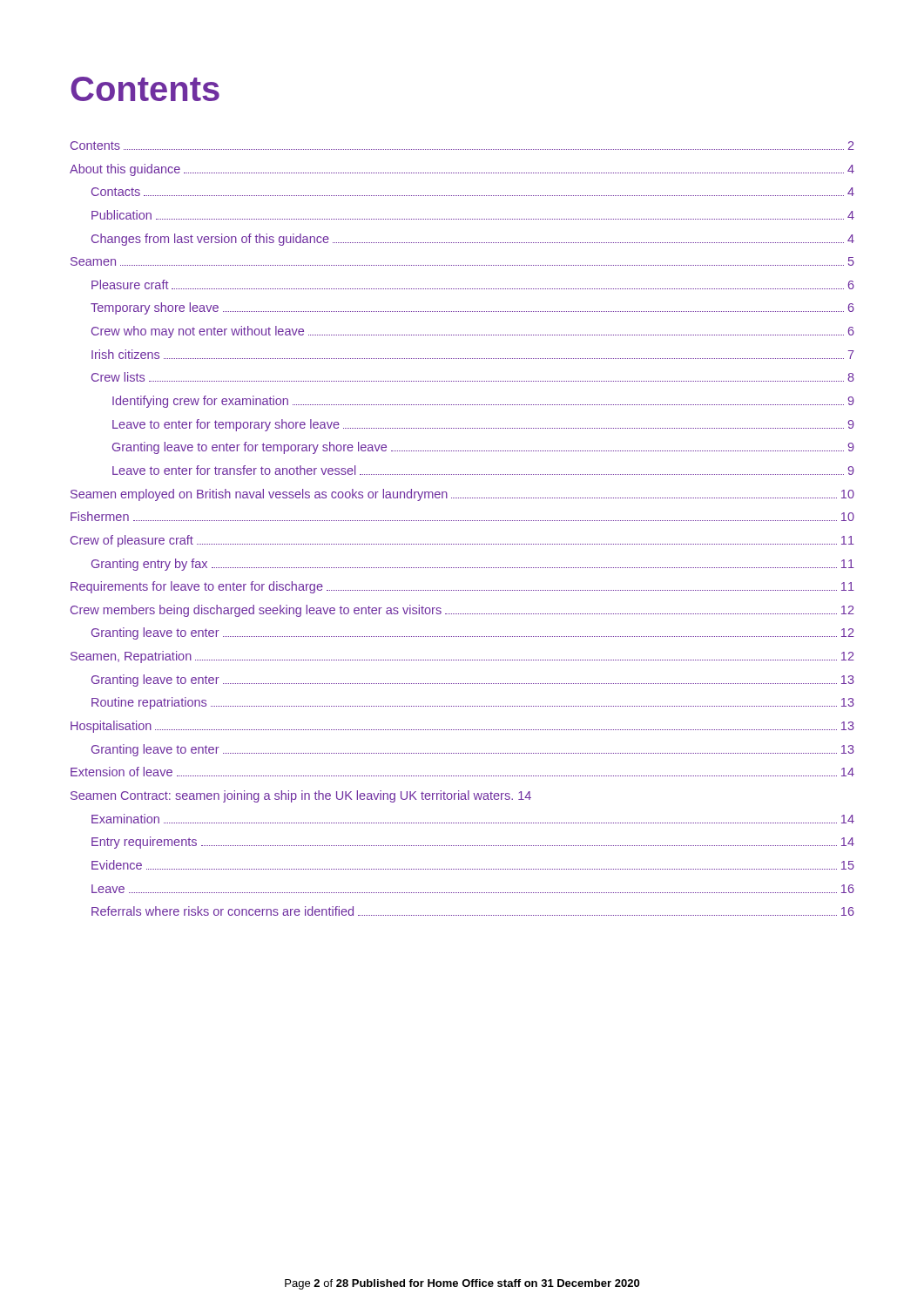Find the text block starting "Identifying crew for examination 9"
Screen dimensions: 1307x924
click(x=483, y=401)
